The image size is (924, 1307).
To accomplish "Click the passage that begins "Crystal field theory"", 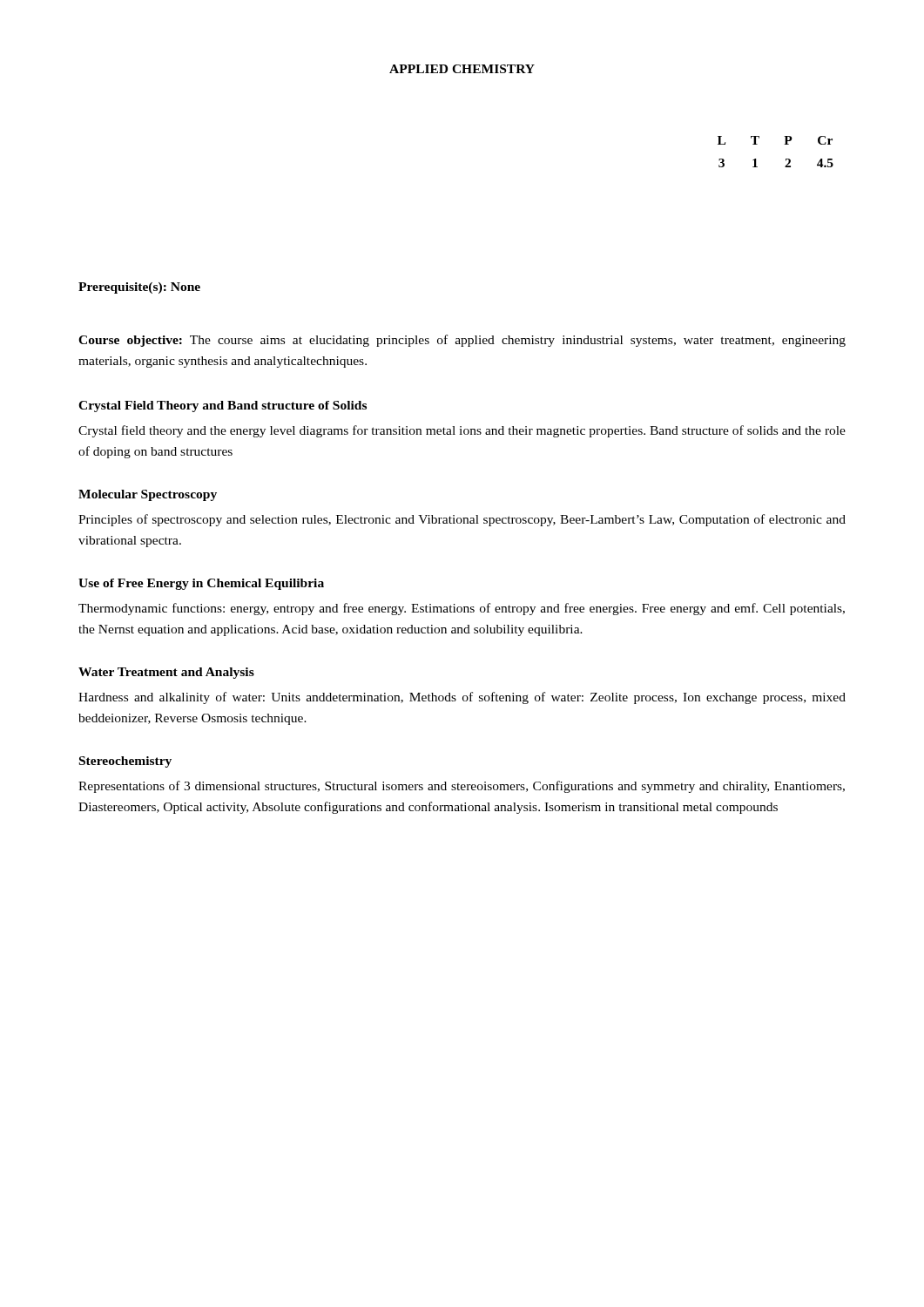I will pos(462,441).
